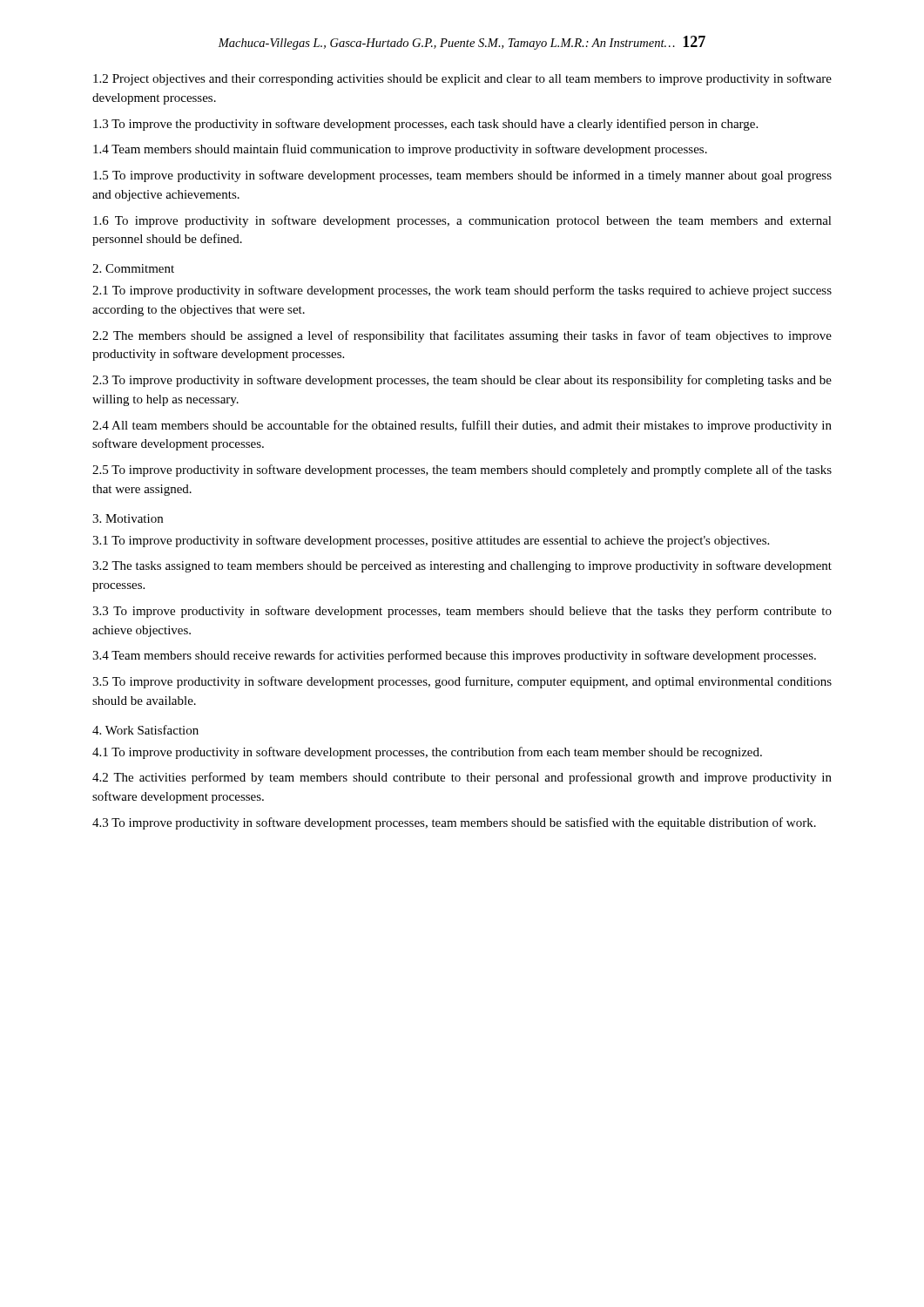Click the passage that begins "2 Project objectives"
The height and width of the screenshot is (1307, 924).
[x=462, y=88]
